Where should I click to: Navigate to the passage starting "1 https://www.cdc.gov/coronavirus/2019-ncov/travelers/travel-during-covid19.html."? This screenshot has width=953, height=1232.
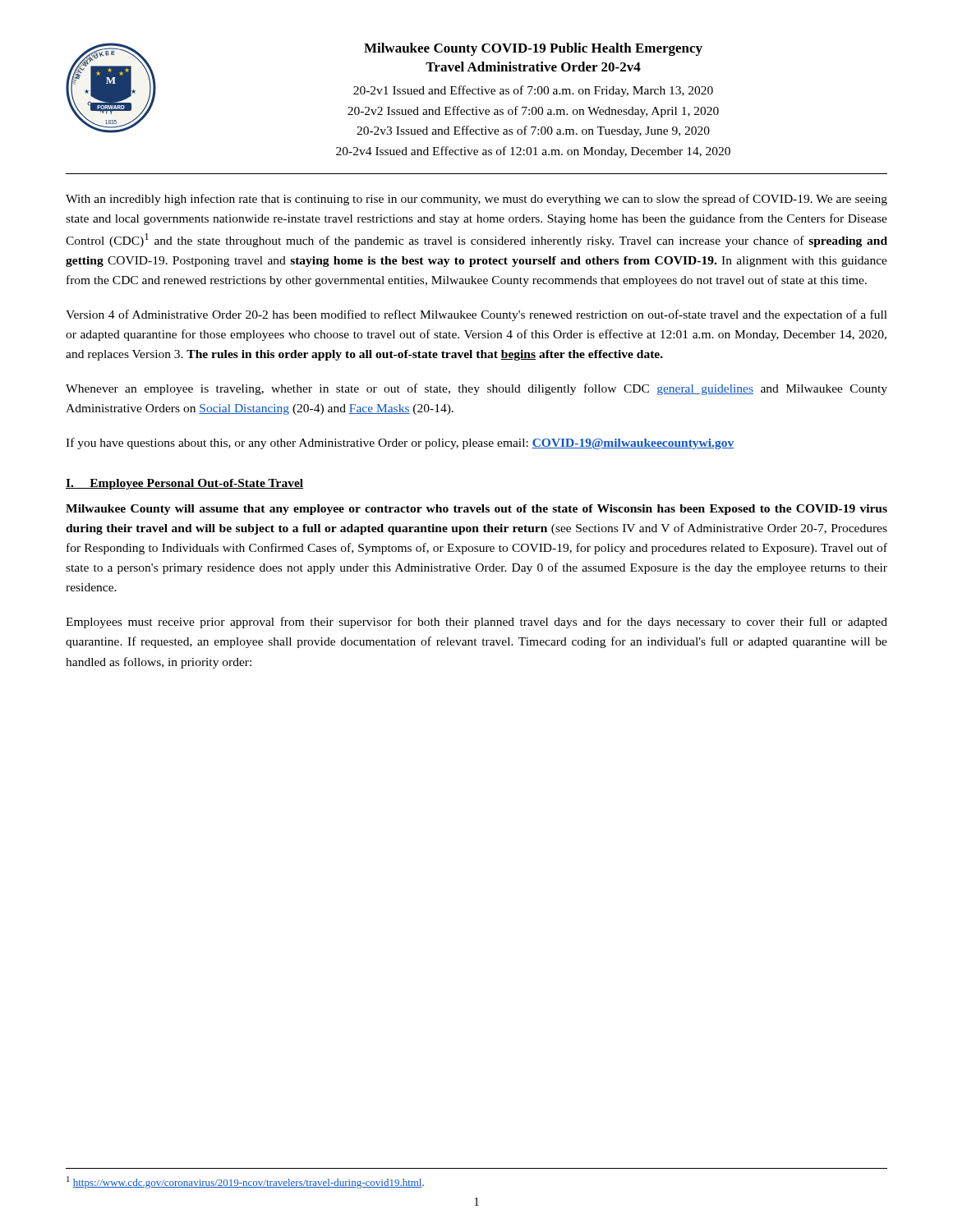coord(245,1181)
